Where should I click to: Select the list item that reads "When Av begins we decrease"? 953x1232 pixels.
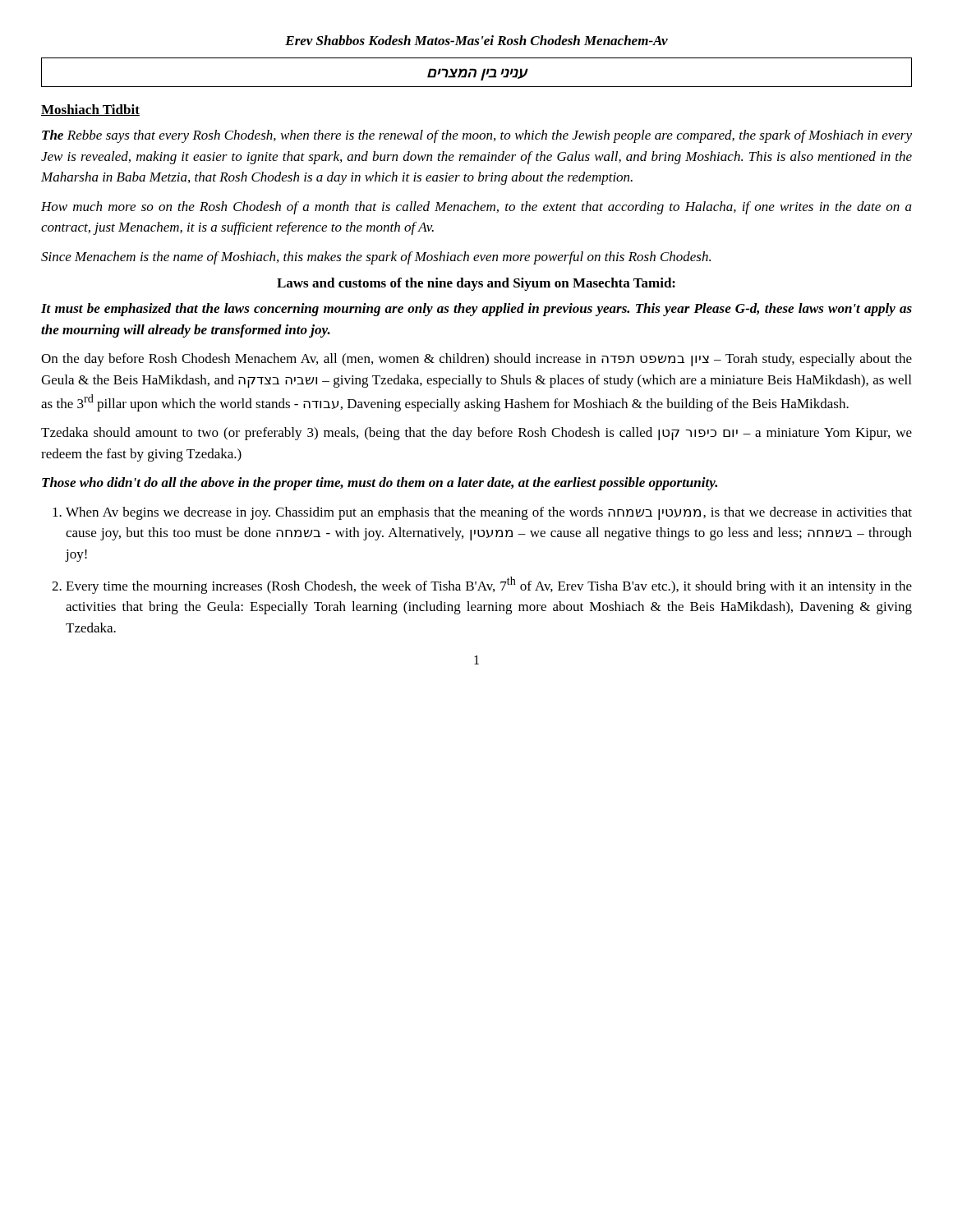pyautogui.click(x=489, y=533)
